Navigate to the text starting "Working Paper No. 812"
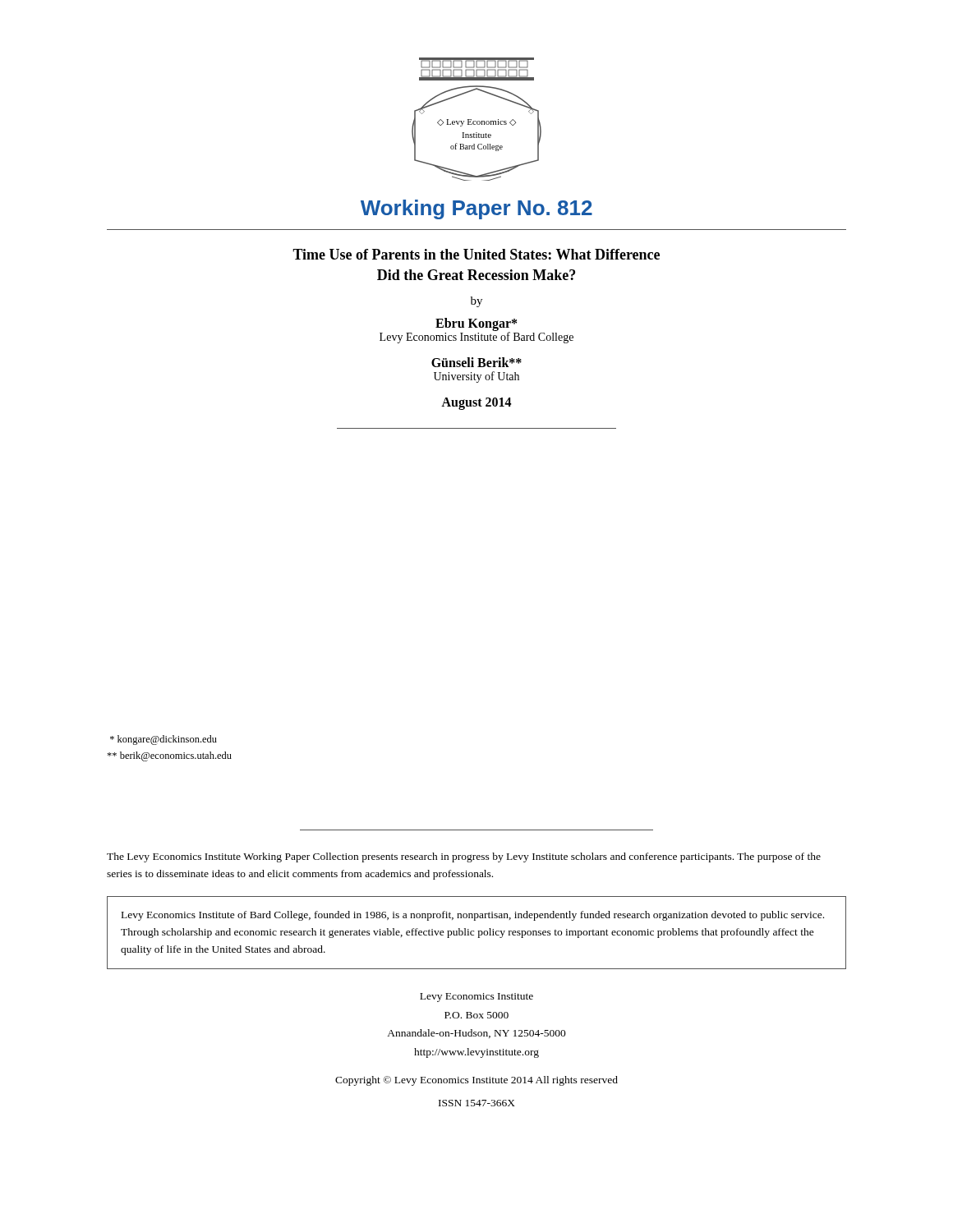 click(476, 208)
